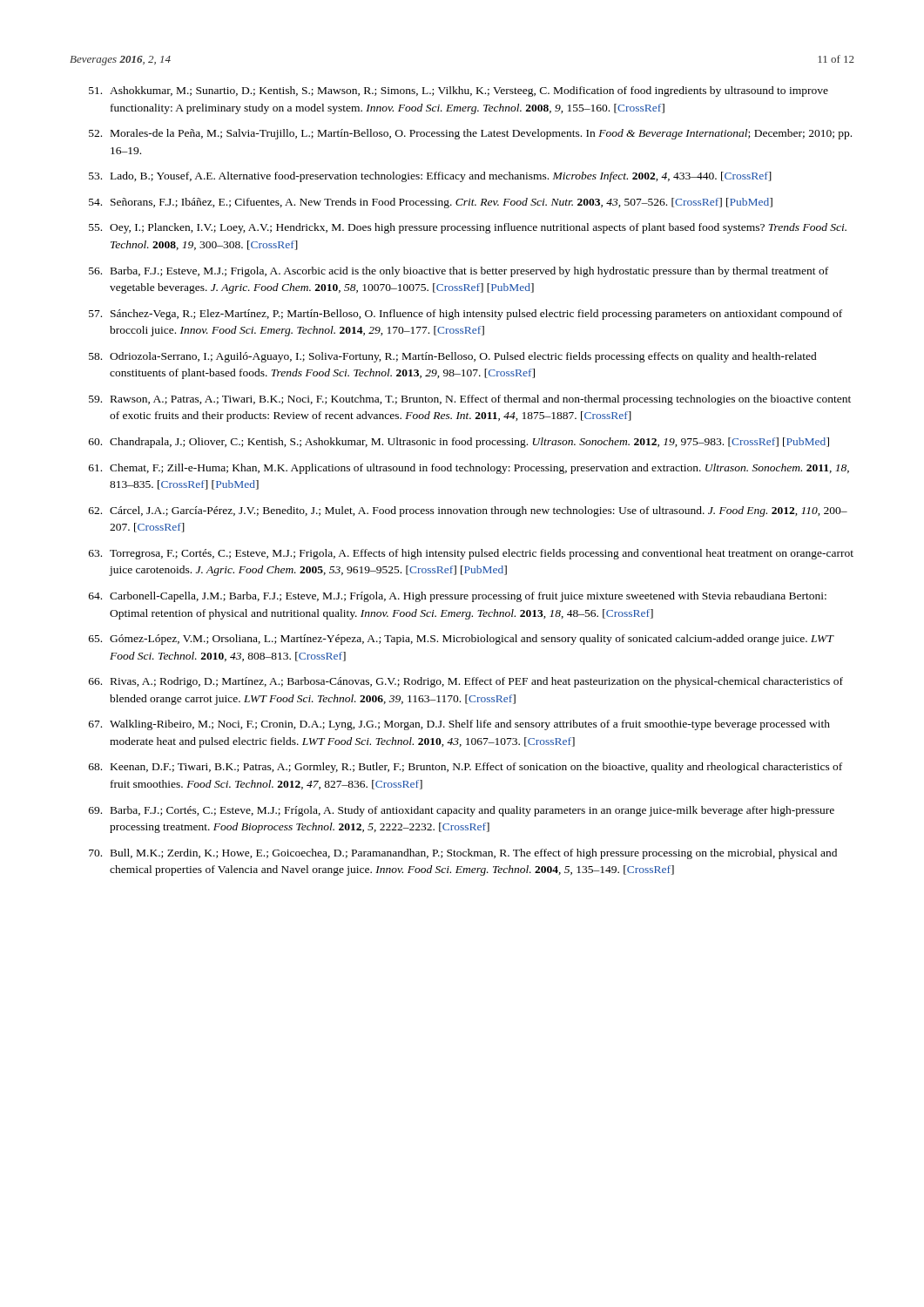Image resolution: width=924 pixels, height=1307 pixels.
Task: Find the list item that says "59. Rawson, A.;"
Action: coord(462,407)
